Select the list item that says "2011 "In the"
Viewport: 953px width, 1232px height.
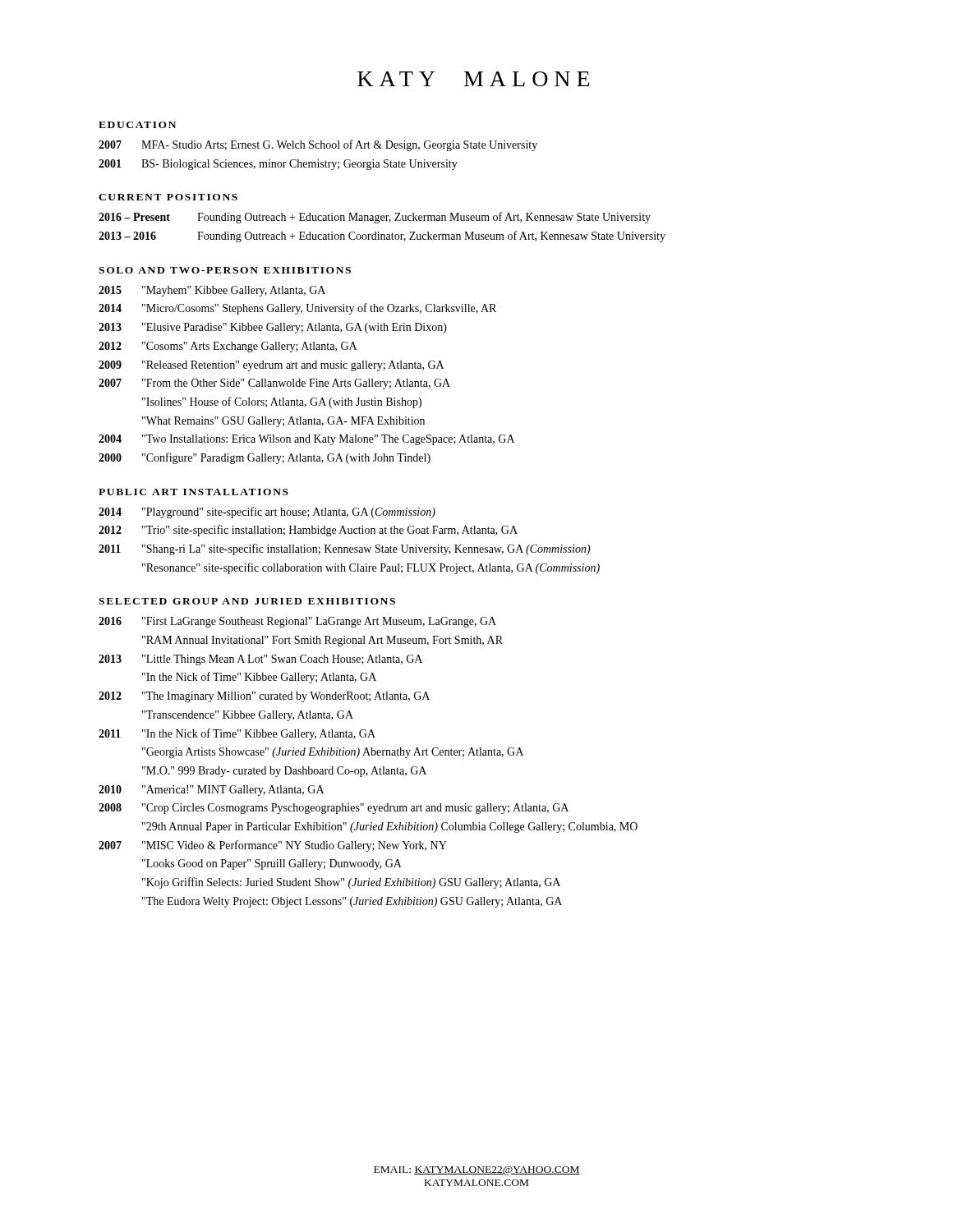point(237,734)
